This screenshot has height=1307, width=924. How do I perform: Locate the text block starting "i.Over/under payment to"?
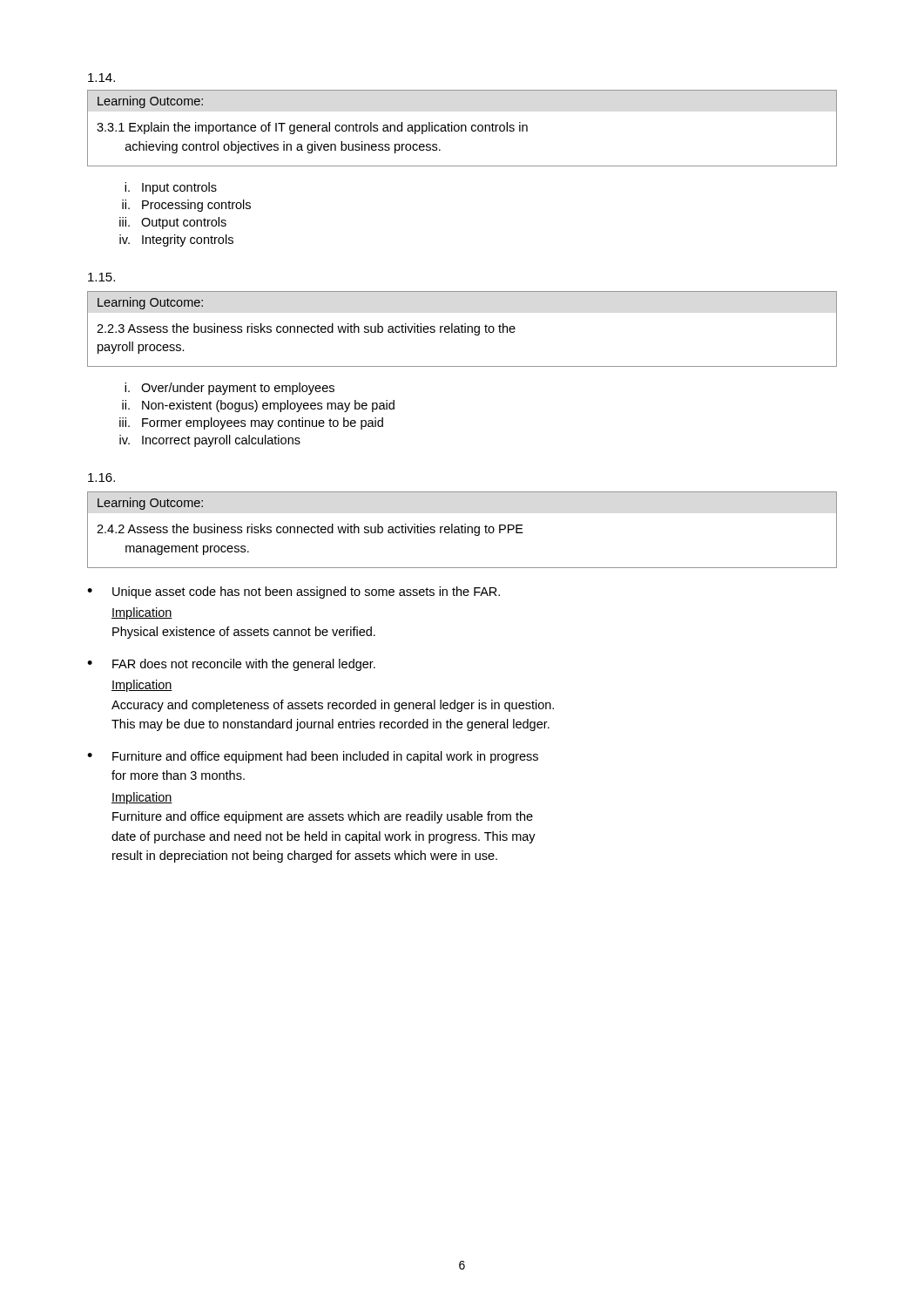pos(211,388)
